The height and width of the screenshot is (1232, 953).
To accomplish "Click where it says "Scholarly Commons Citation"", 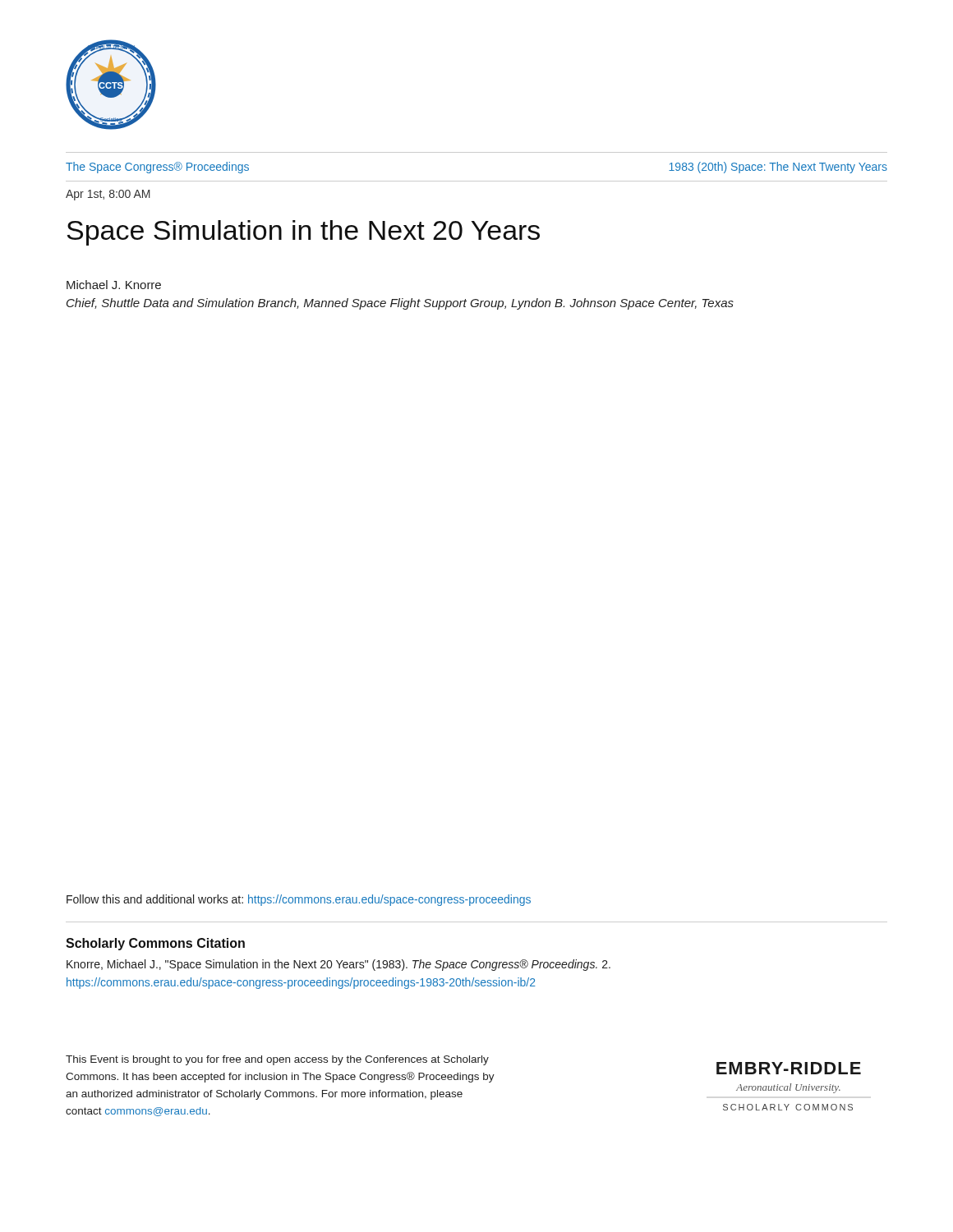I will coord(156,943).
